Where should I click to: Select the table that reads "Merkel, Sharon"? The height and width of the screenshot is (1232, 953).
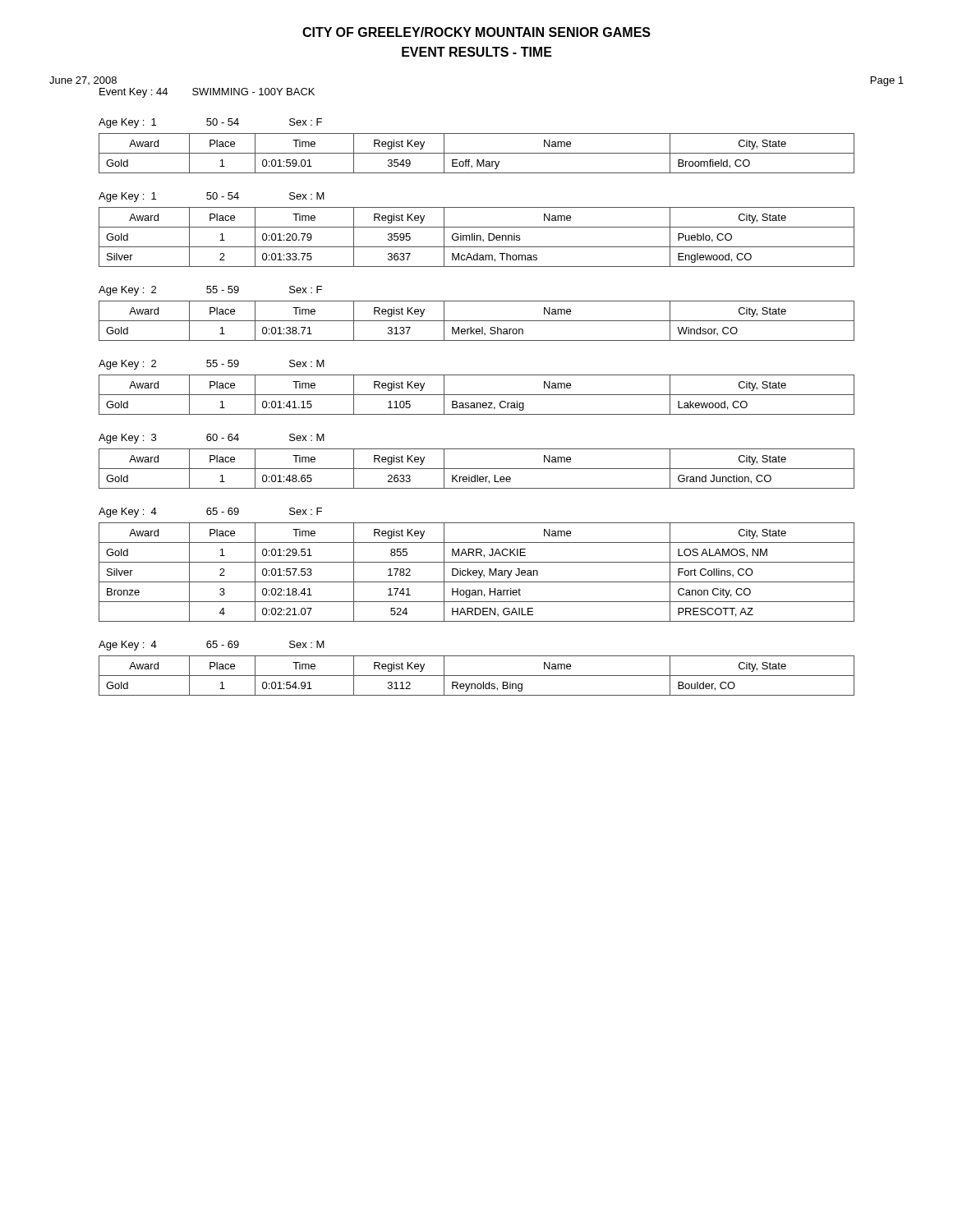click(476, 321)
